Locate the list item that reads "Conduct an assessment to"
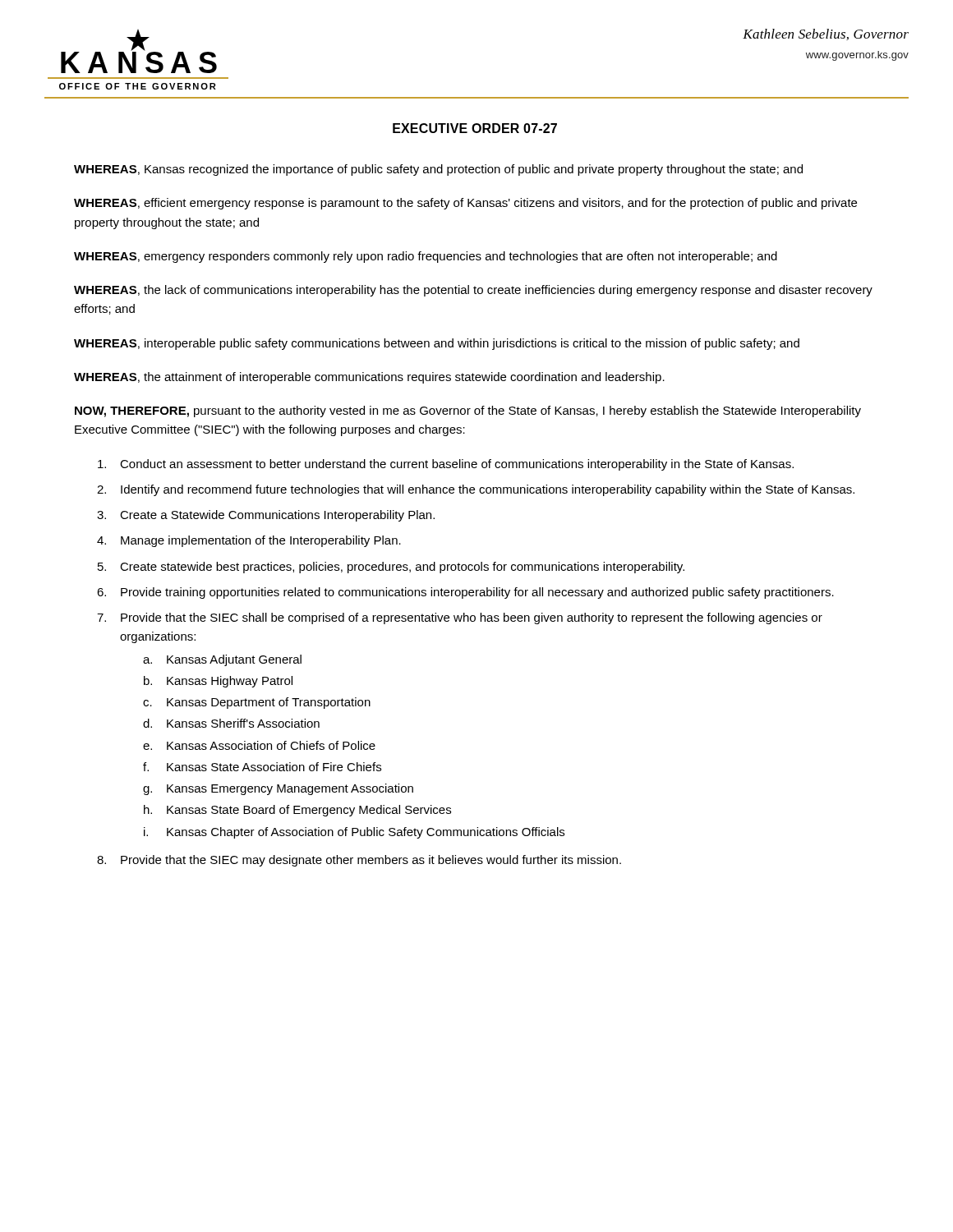953x1232 pixels. point(486,463)
